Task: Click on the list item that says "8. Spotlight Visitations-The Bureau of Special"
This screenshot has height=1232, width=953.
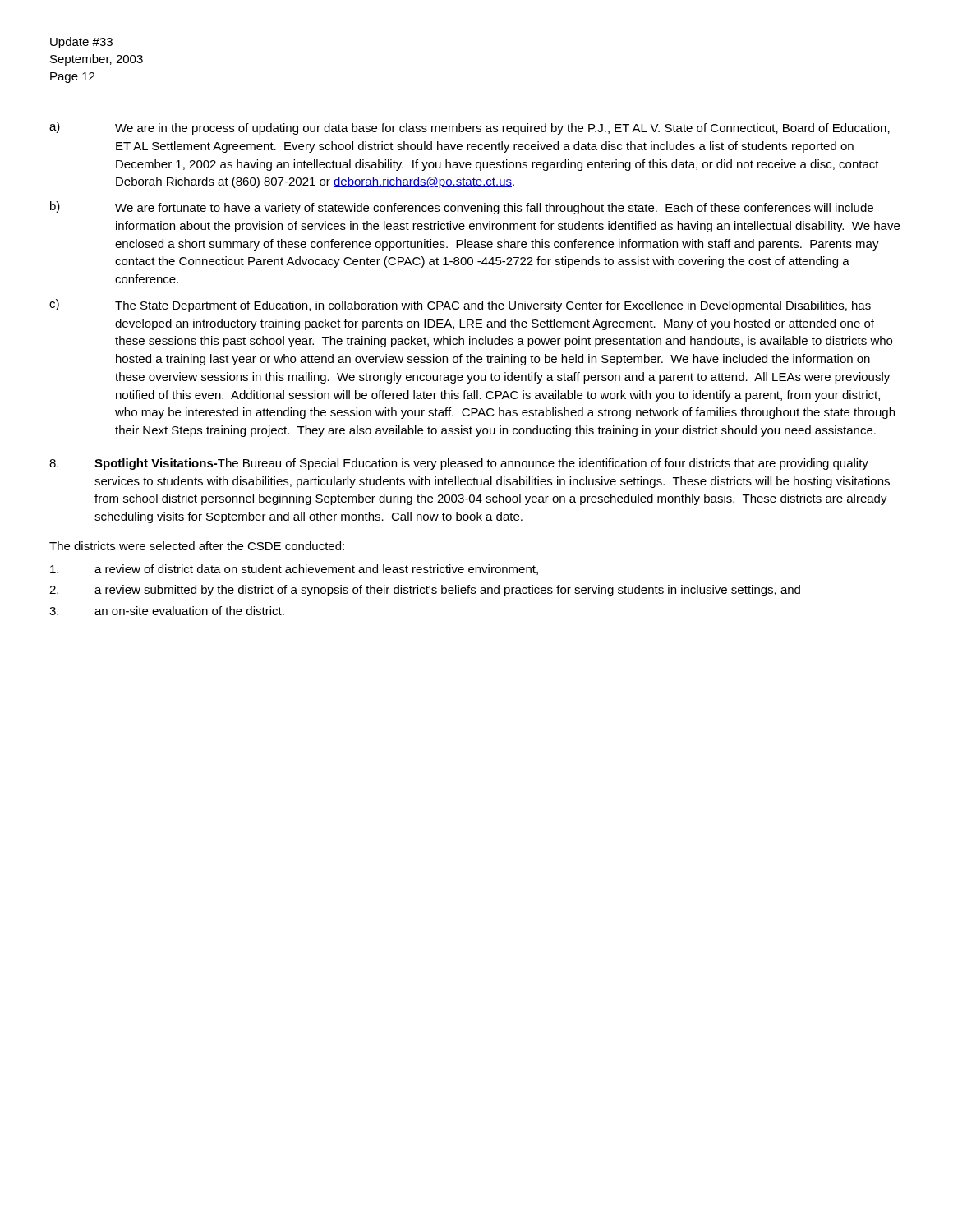Action: point(476,490)
